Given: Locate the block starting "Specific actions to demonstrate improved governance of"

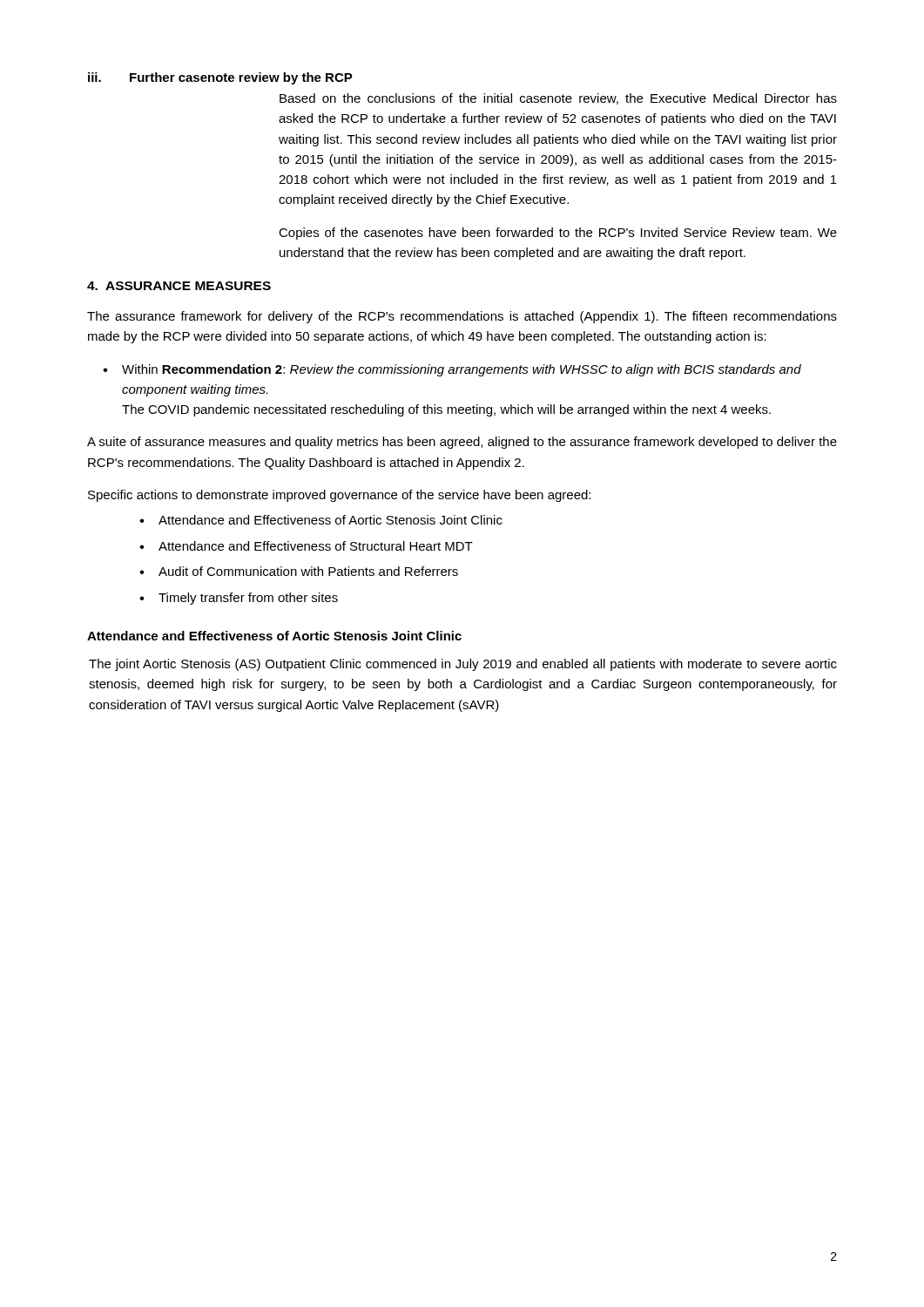Looking at the screenshot, I should [339, 494].
